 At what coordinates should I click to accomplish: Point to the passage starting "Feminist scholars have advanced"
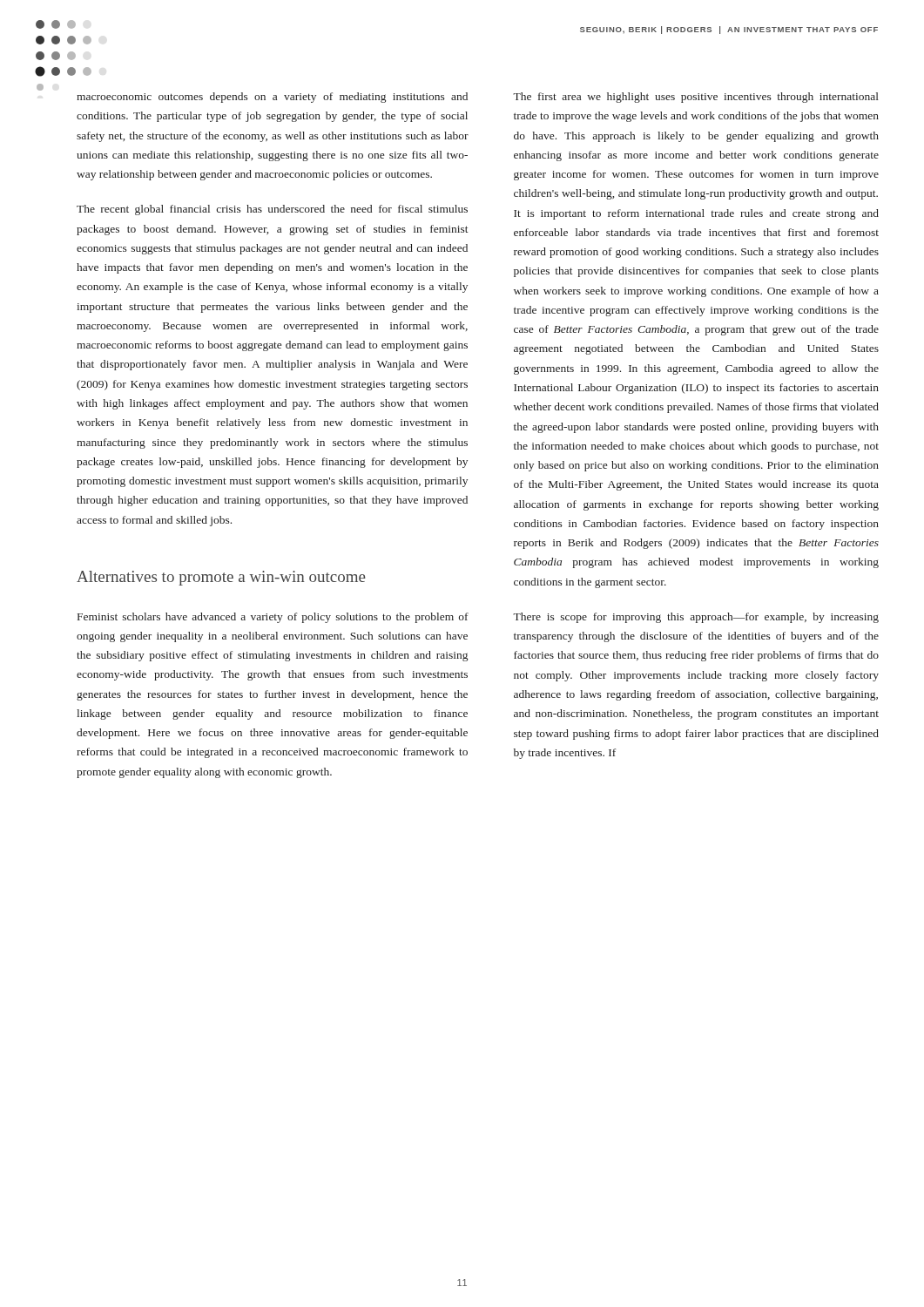272,694
